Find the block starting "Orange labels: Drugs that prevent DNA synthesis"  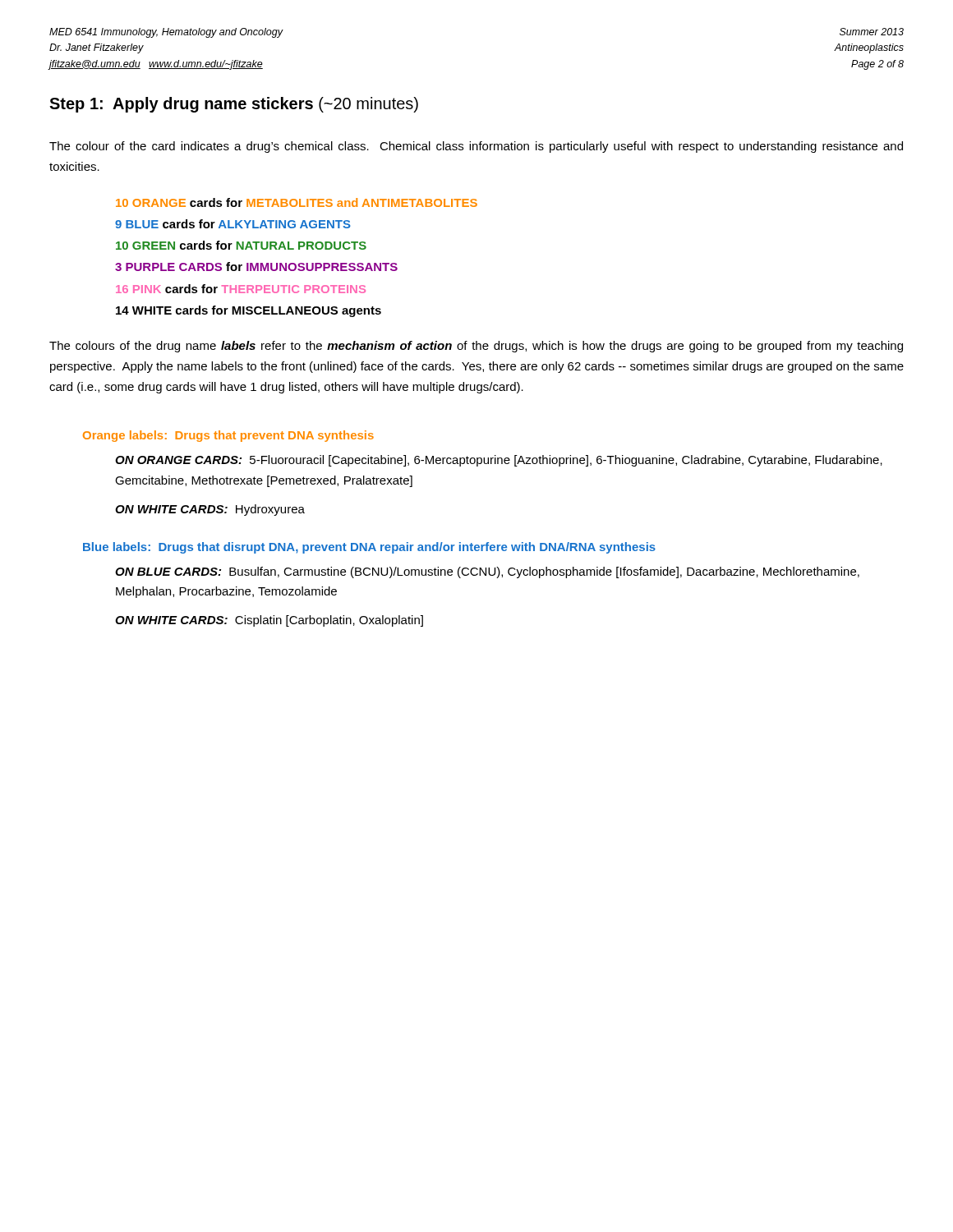228,435
